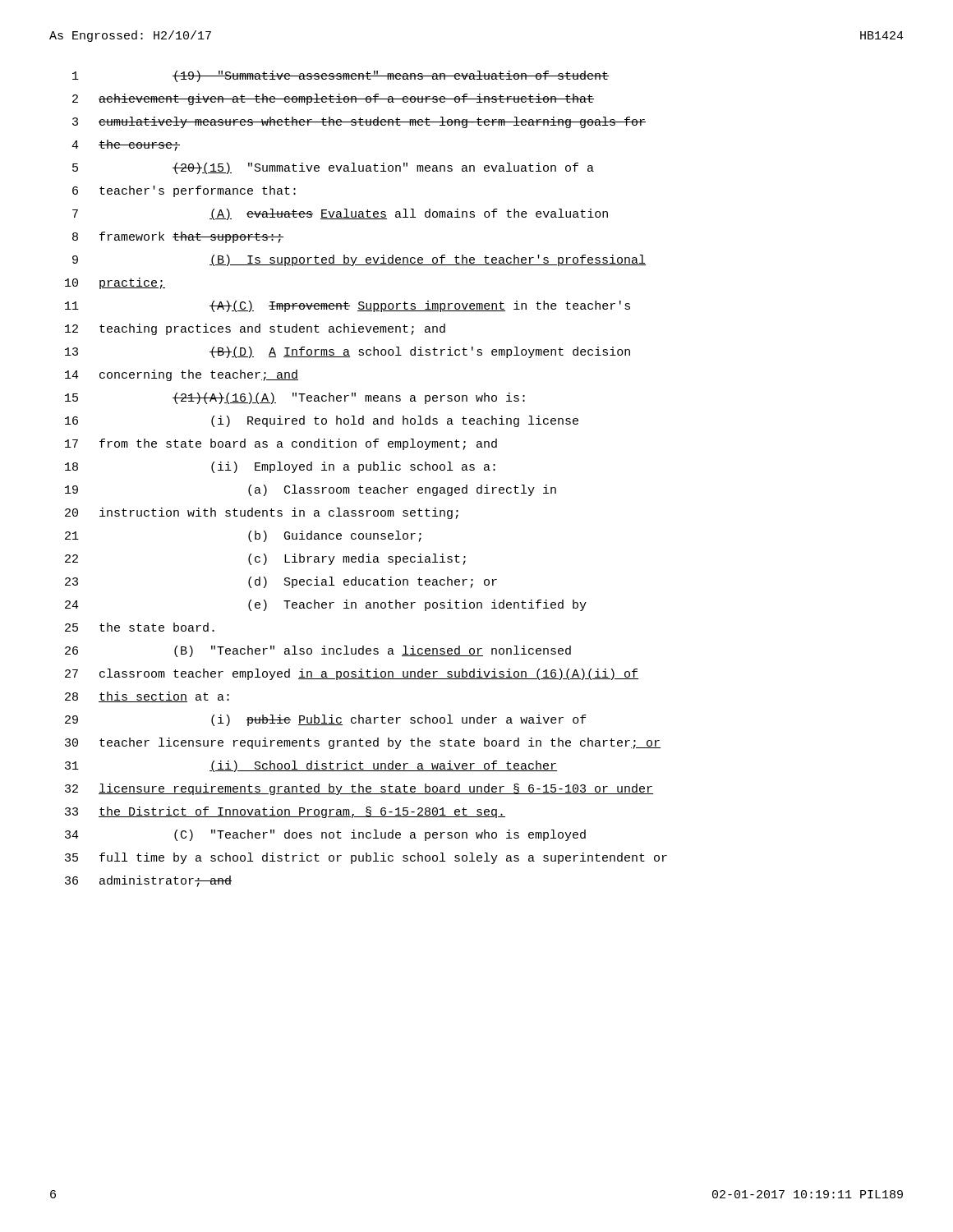The width and height of the screenshot is (953, 1232).
Task: Click on the list item with the text "1 (19) "Summative assessment""
Action: (x=476, y=77)
